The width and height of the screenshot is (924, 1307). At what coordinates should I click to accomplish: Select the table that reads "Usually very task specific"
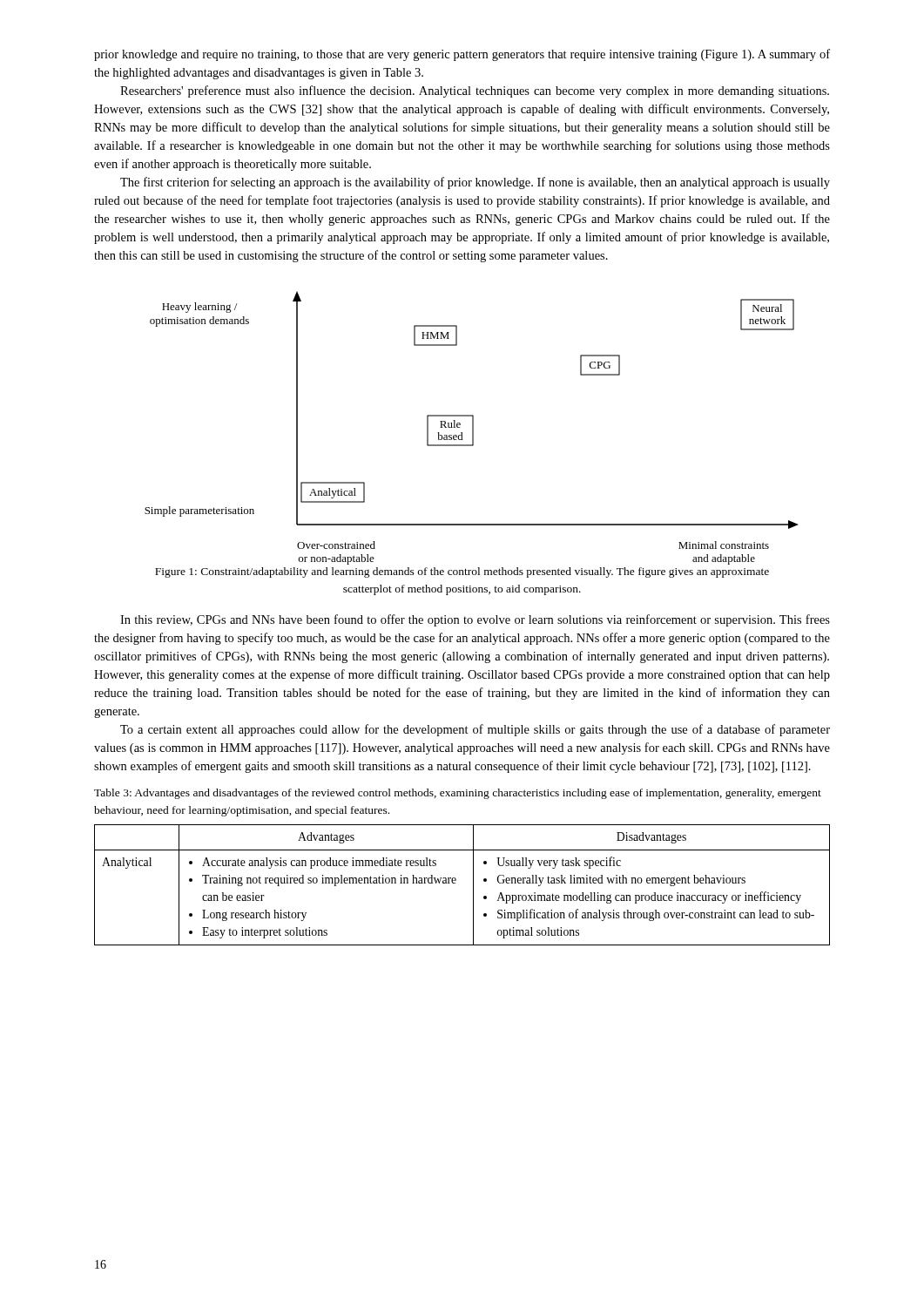coord(462,885)
